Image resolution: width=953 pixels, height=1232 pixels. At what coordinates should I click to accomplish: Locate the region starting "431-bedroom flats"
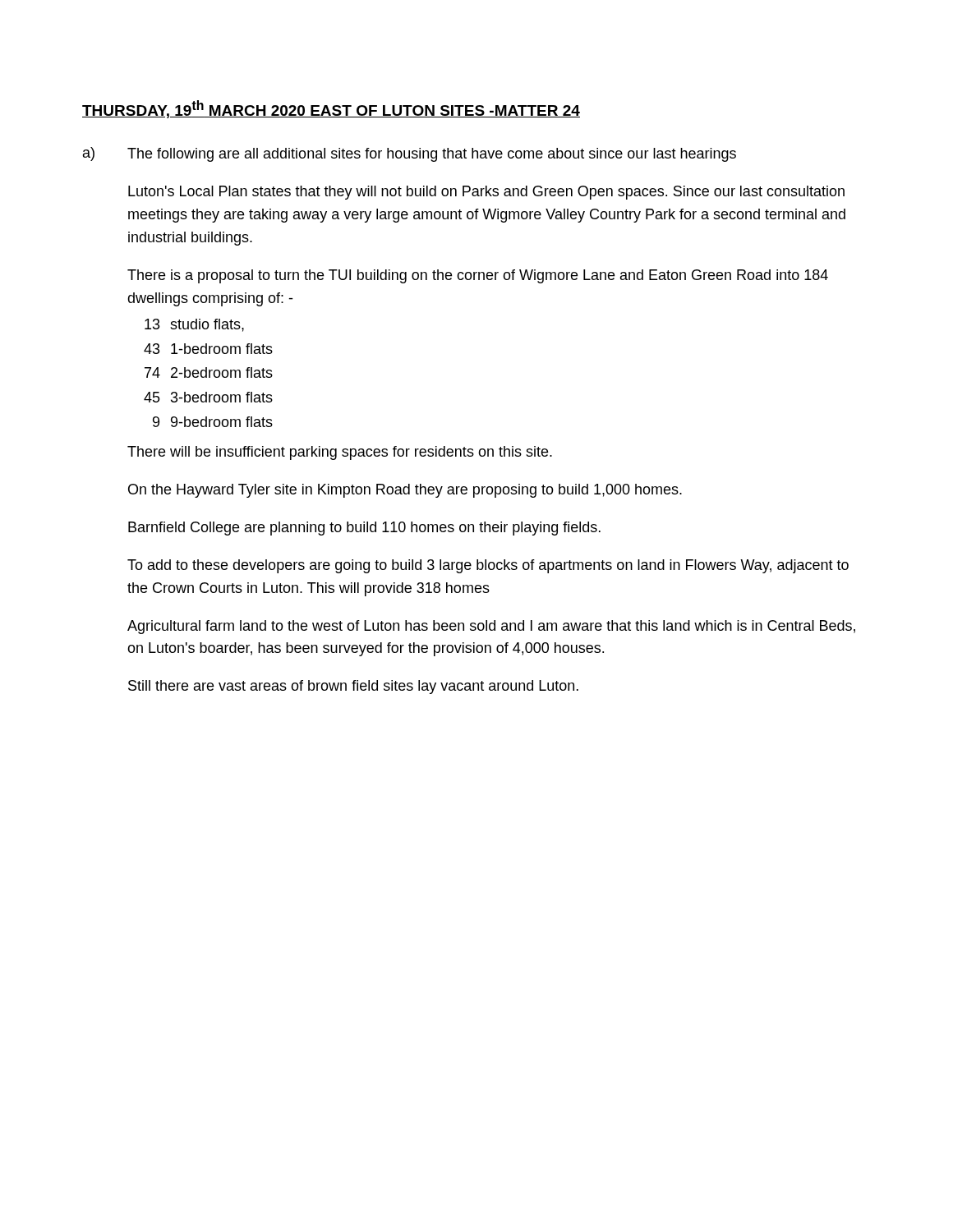click(x=200, y=350)
